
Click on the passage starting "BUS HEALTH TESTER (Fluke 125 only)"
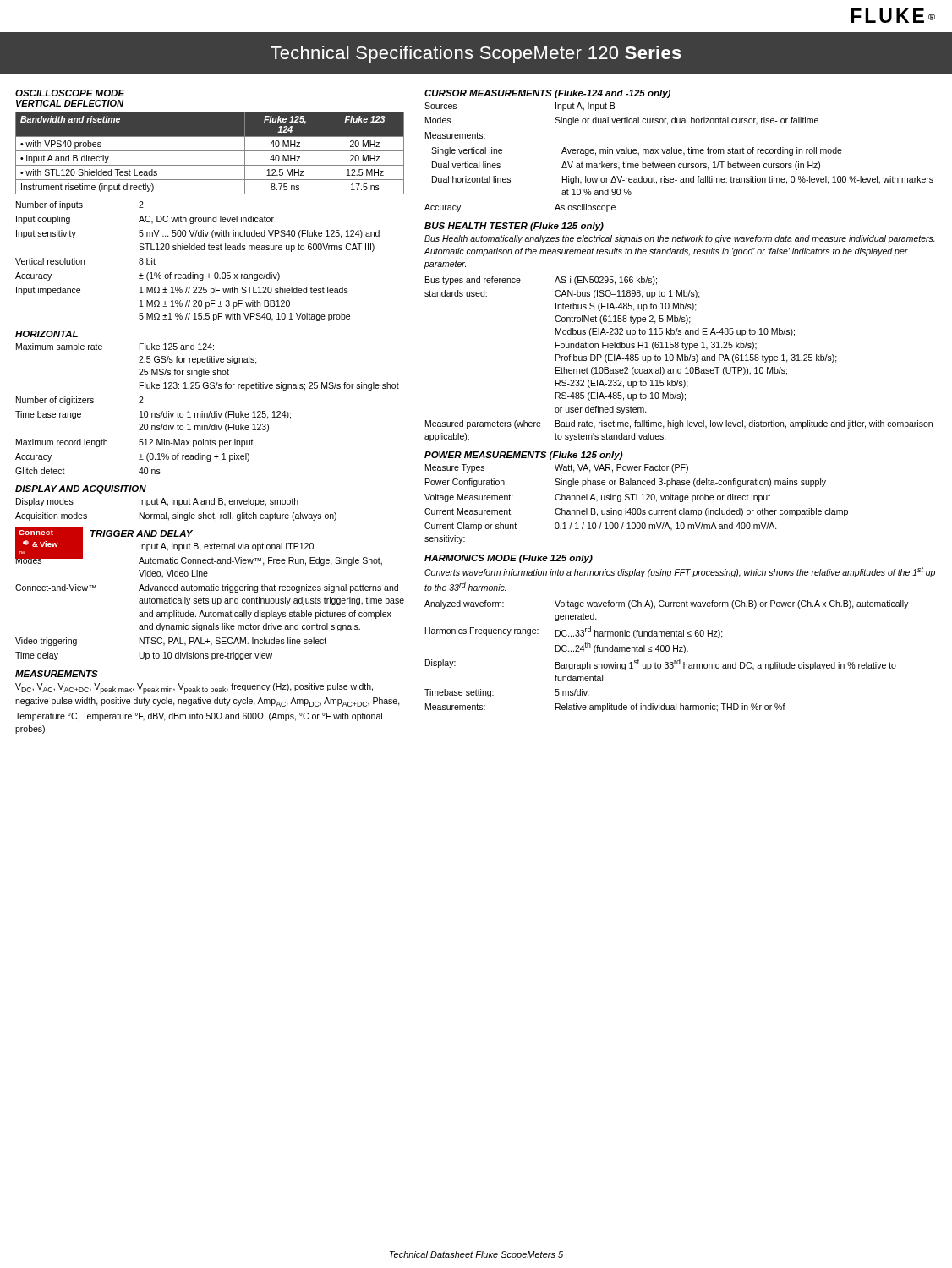pos(514,225)
